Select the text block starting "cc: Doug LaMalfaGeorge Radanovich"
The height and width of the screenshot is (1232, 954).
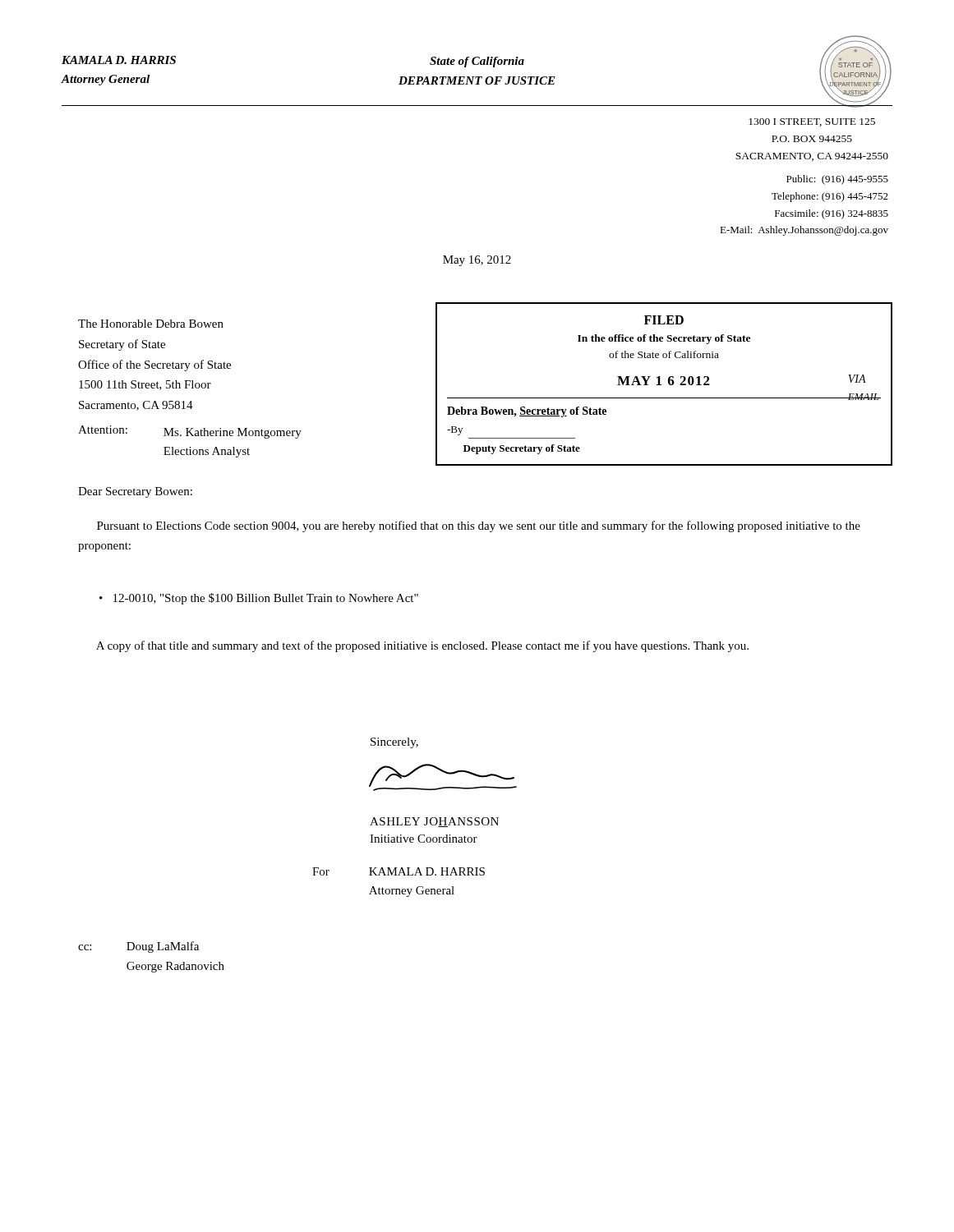coord(151,956)
